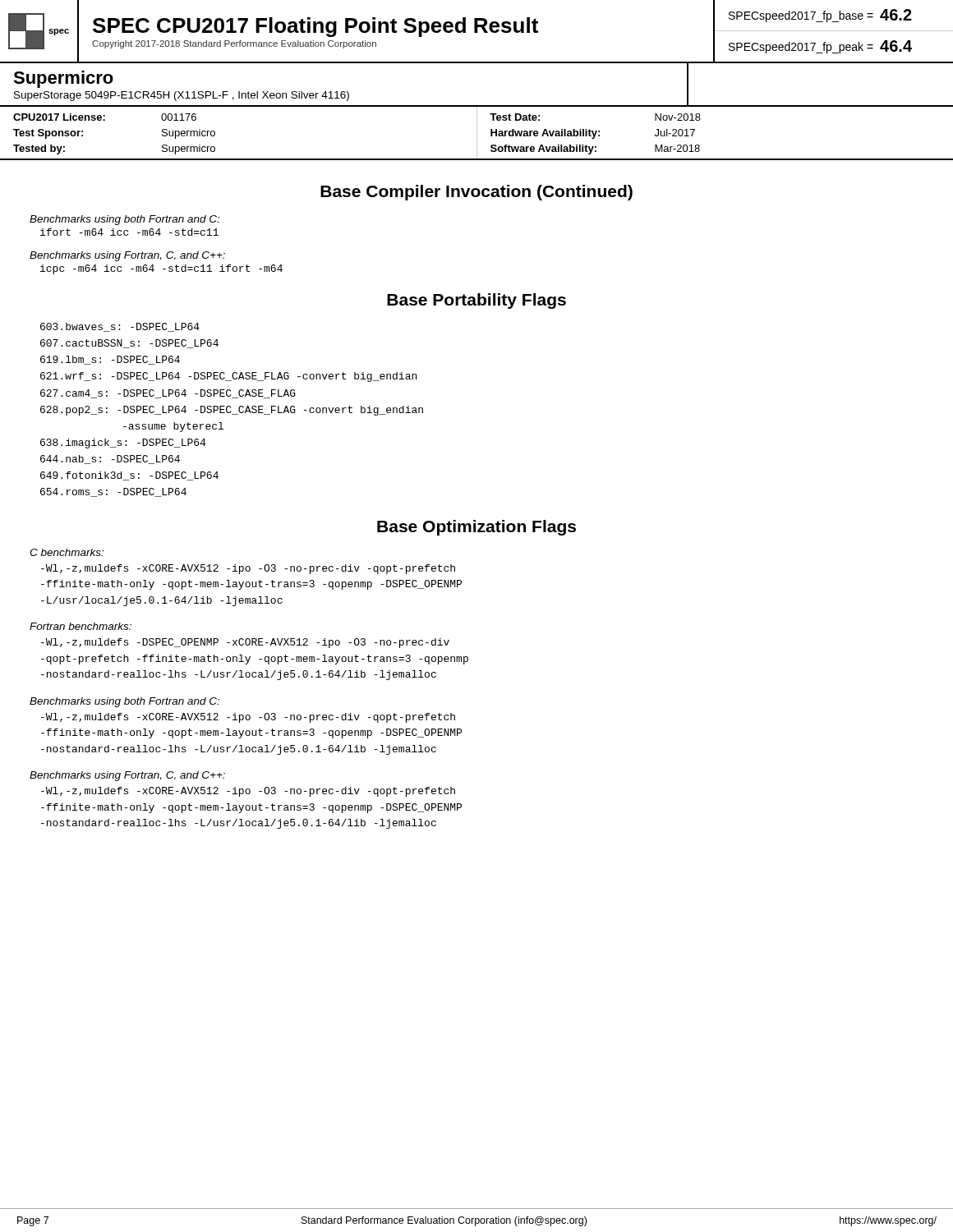Image resolution: width=953 pixels, height=1232 pixels.
Task: Select the element starting "607.cactuBSSN_s: -DSPEC_LP64"
Action: [129, 344]
